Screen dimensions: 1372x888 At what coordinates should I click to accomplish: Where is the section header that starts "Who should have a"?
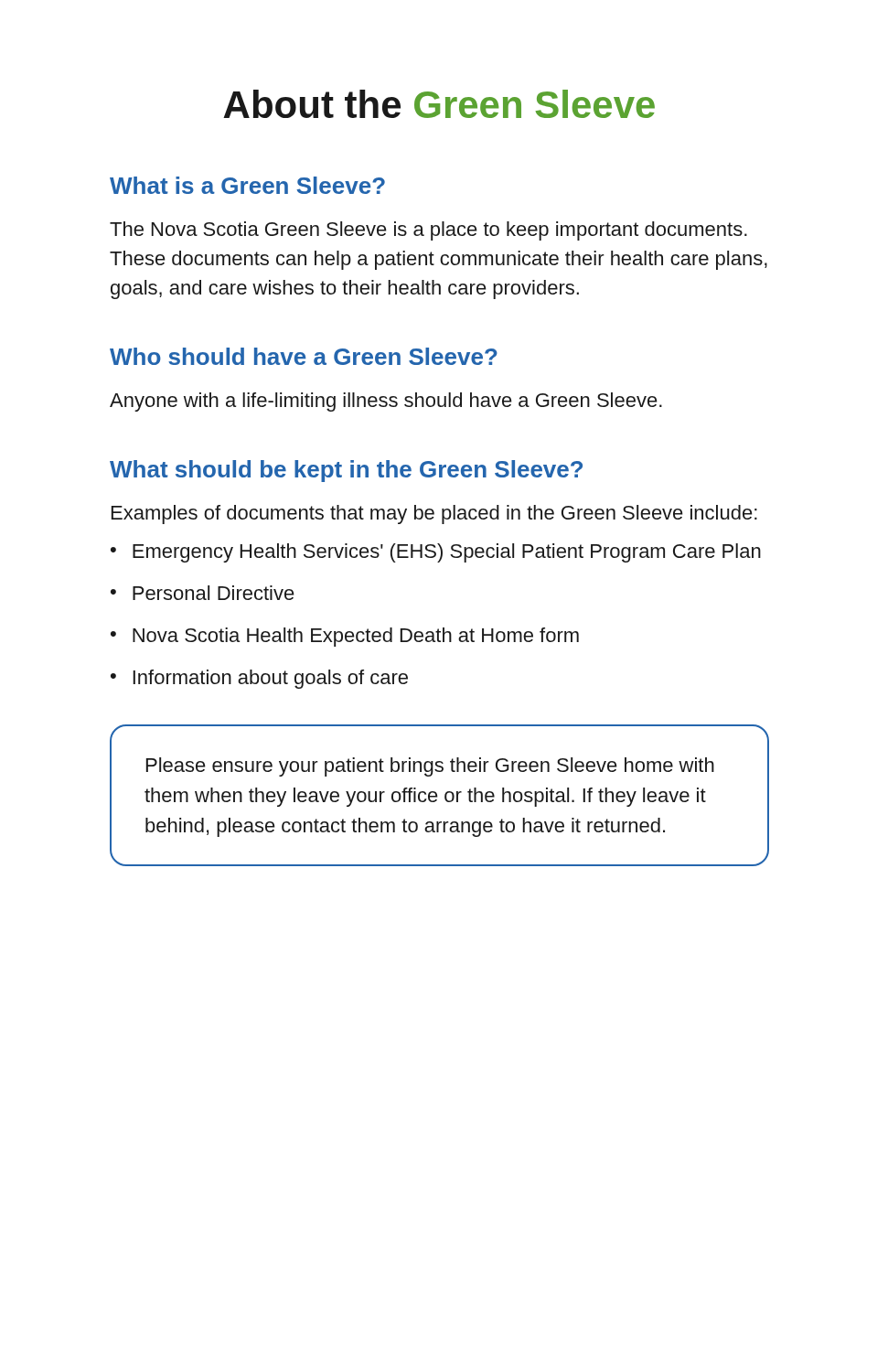point(439,357)
